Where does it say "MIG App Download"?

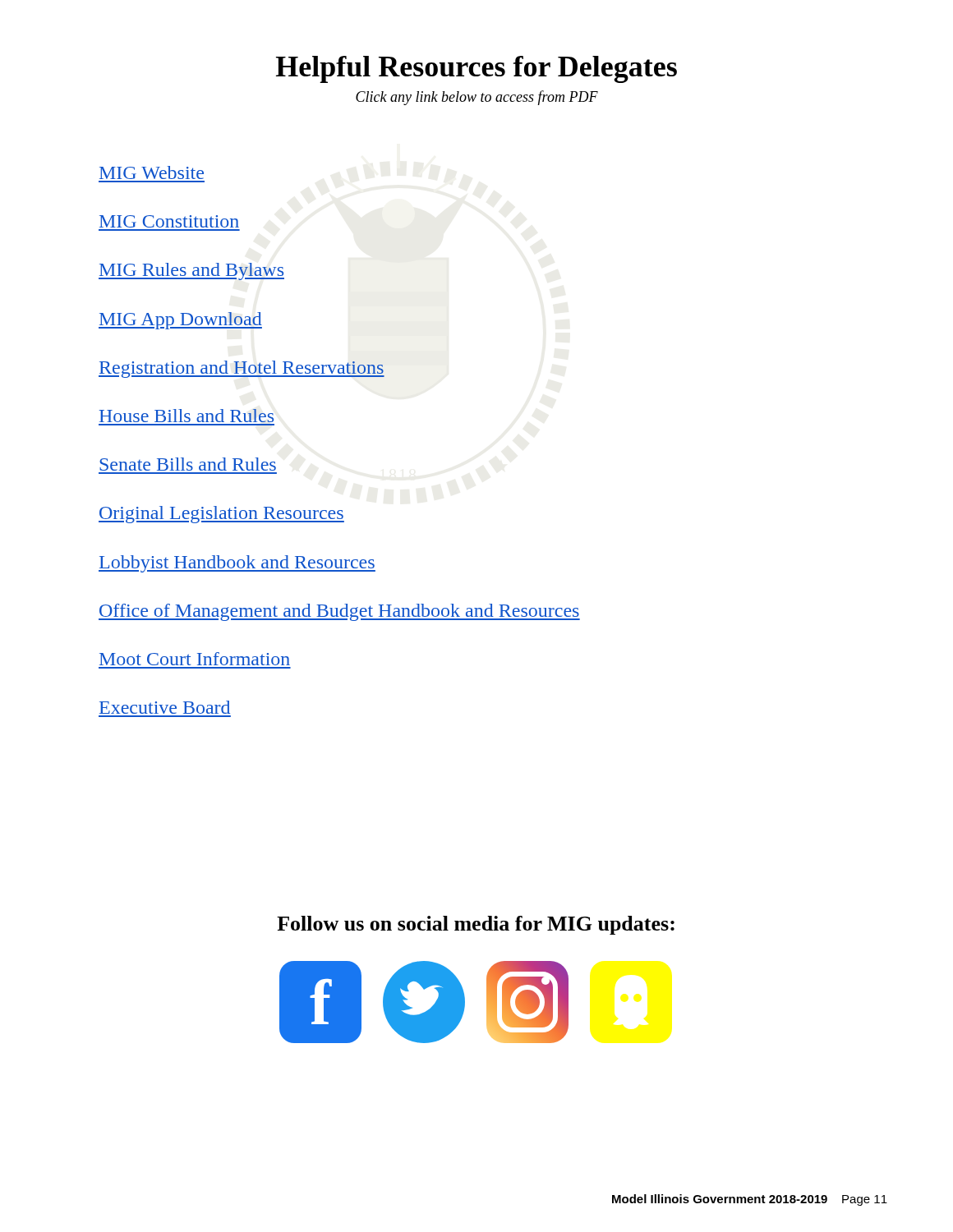click(180, 318)
